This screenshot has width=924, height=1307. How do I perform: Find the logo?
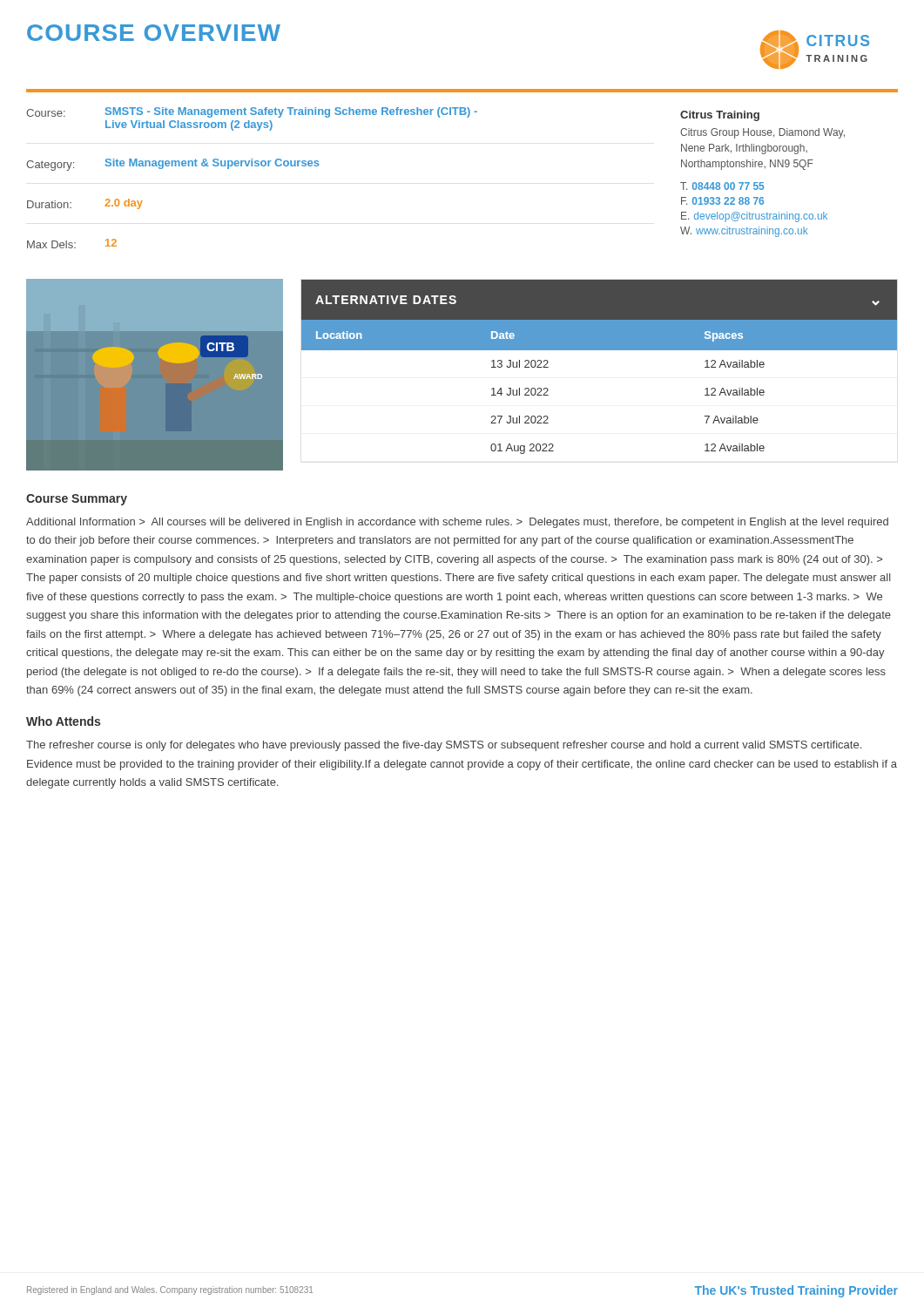[x=828, y=50]
